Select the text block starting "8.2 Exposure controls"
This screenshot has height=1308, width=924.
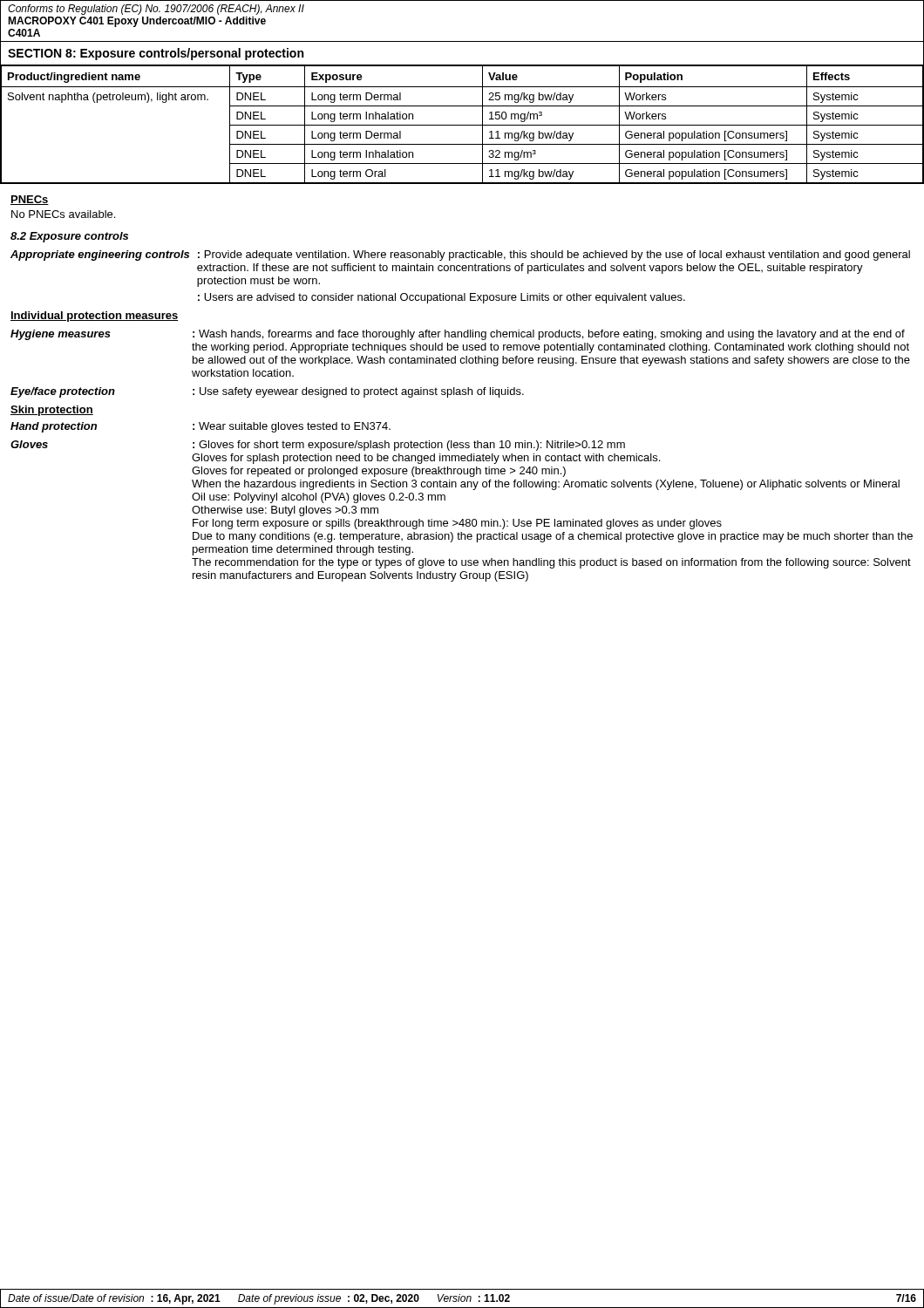[70, 236]
